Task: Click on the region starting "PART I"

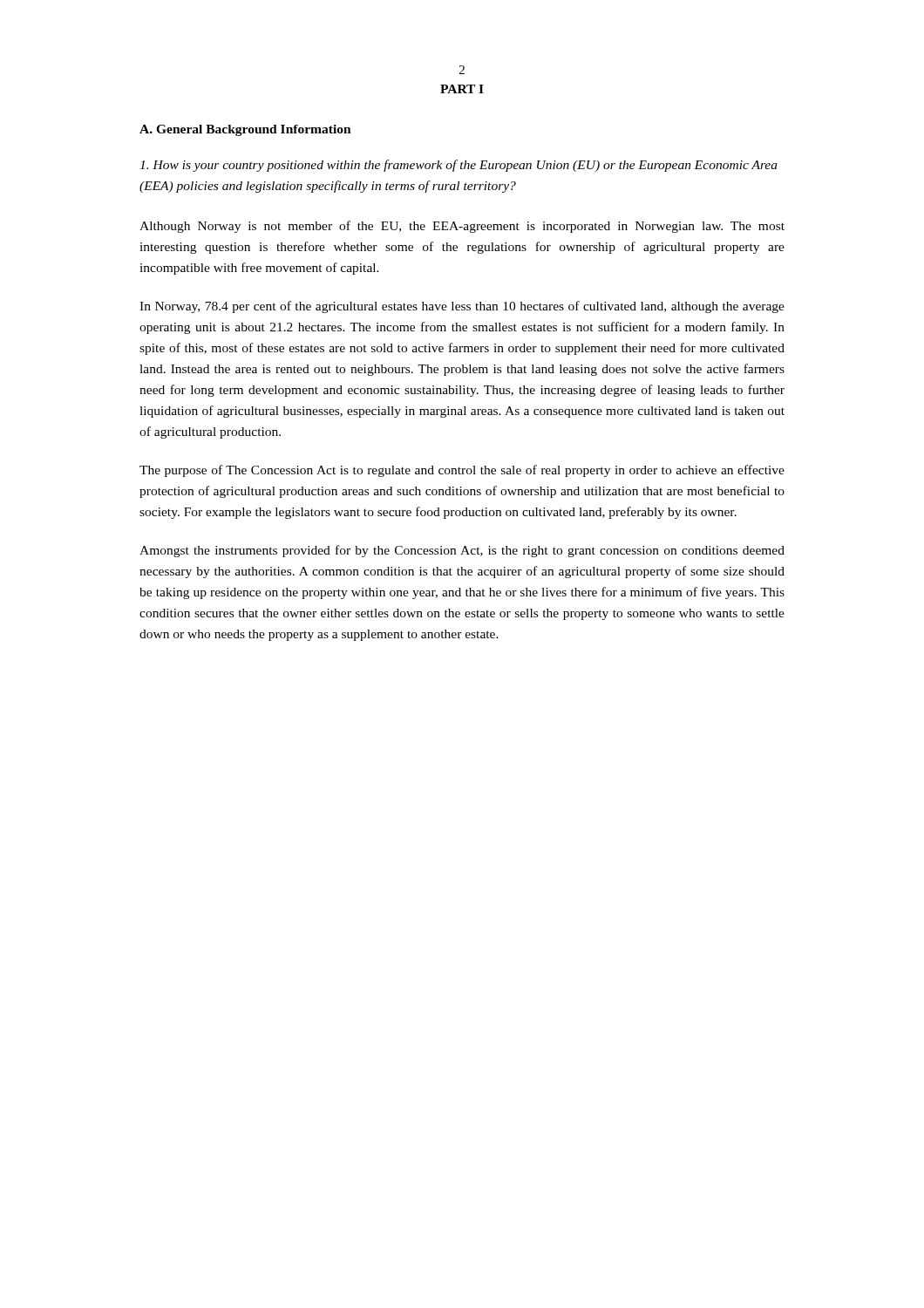Action: click(462, 88)
